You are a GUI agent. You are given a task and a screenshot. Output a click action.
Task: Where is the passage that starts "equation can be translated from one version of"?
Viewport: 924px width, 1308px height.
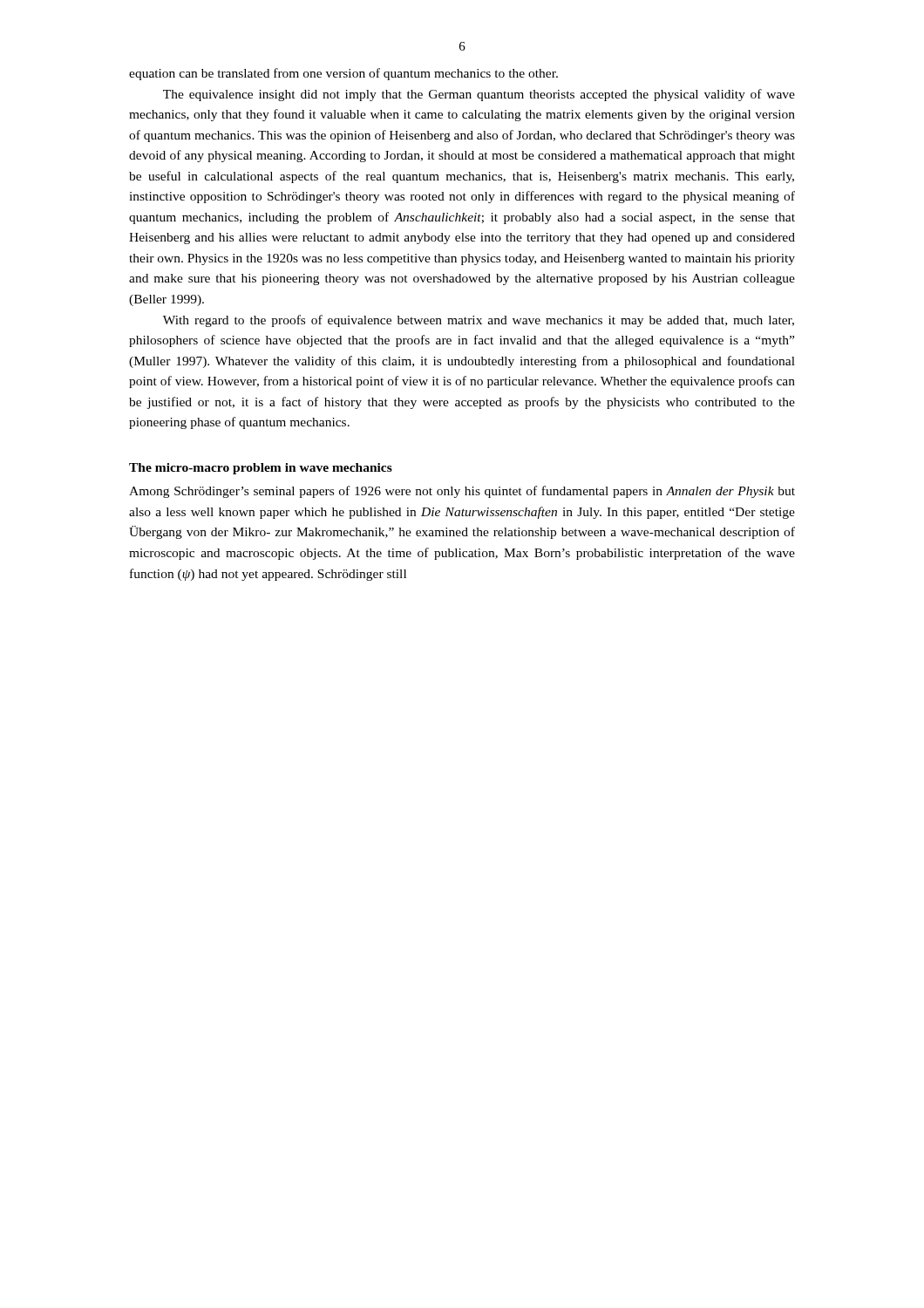click(x=462, y=73)
